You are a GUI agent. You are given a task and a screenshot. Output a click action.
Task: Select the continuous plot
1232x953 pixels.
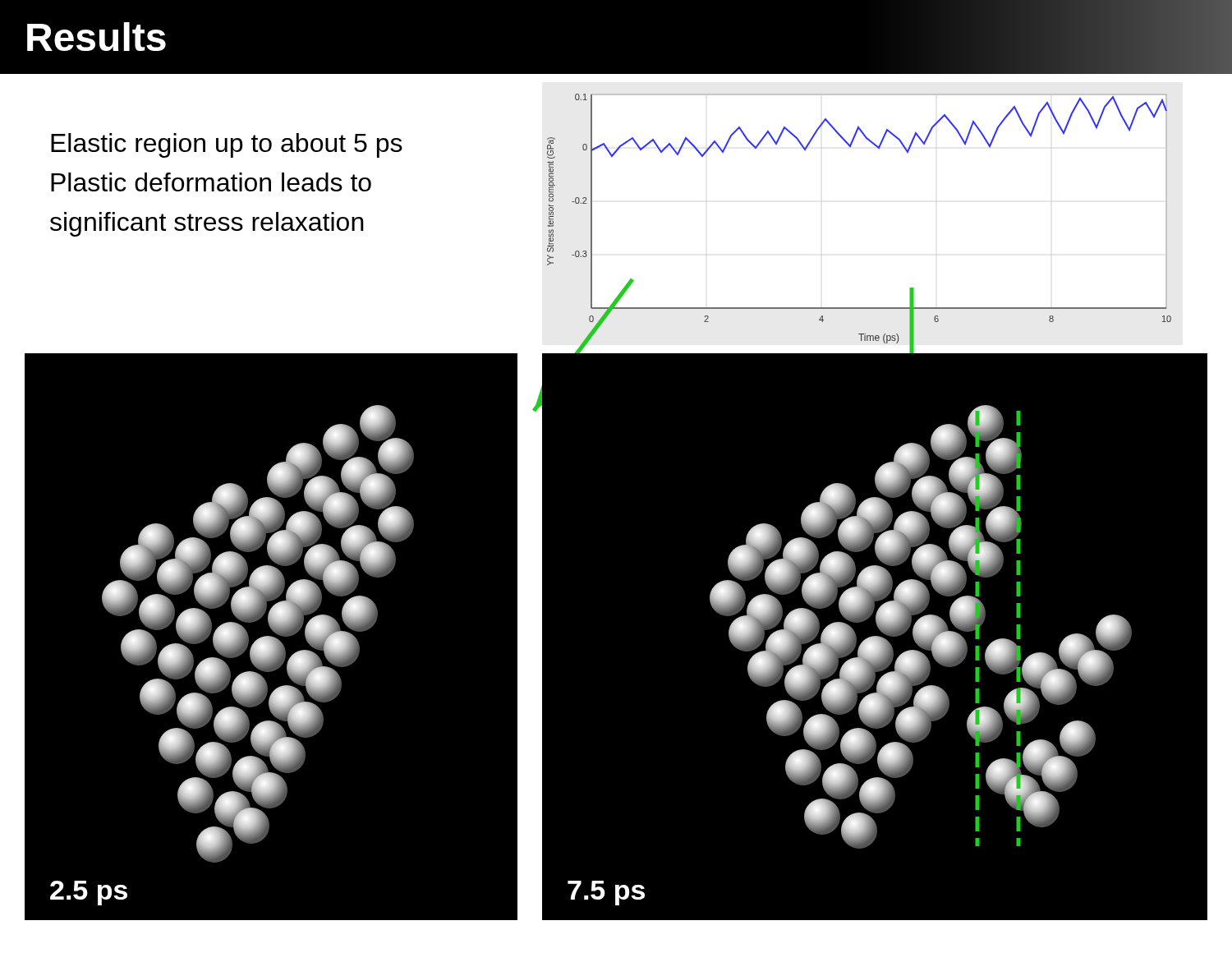[x=862, y=214]
